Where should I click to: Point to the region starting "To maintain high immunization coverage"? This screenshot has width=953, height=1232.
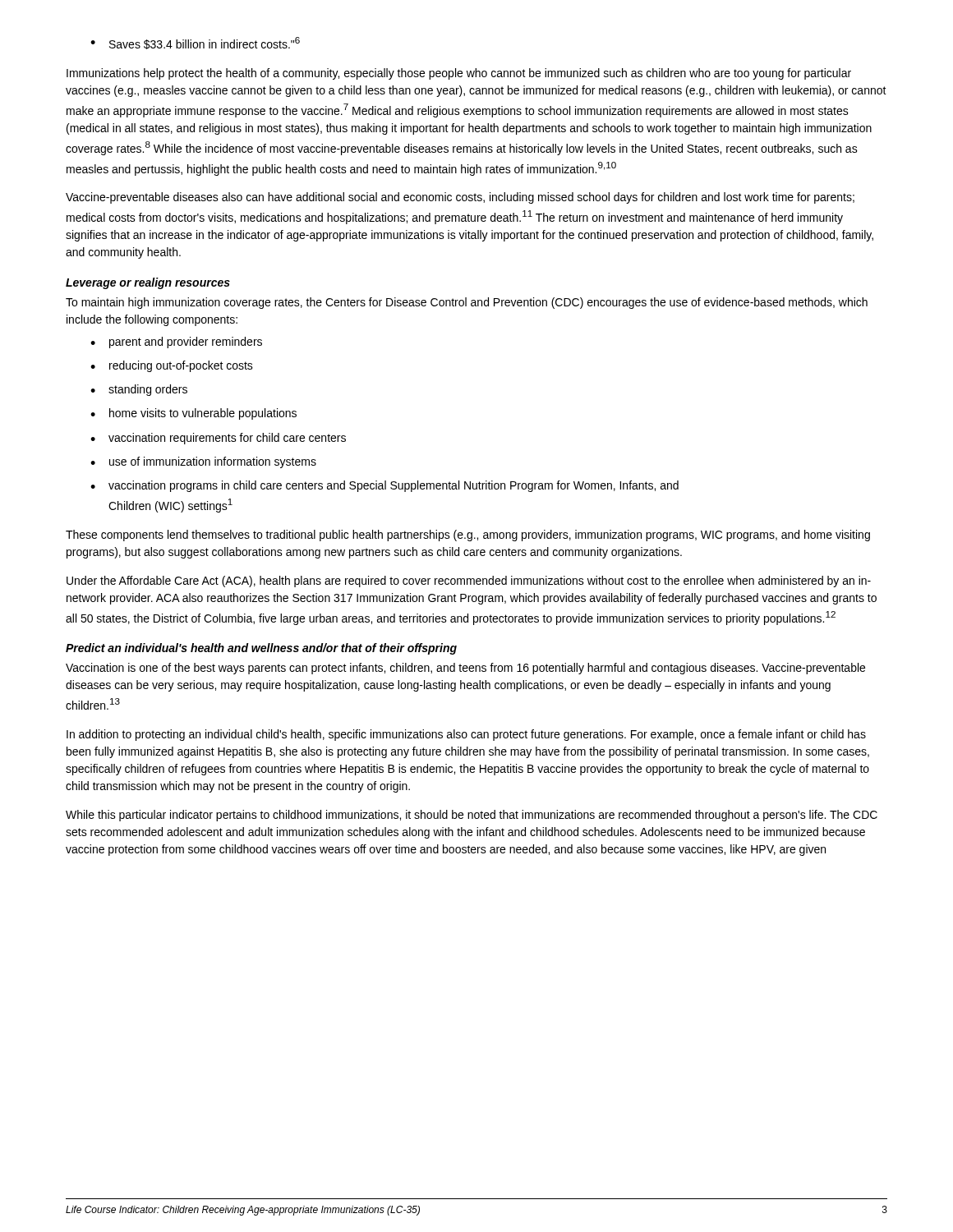point(476,311)
